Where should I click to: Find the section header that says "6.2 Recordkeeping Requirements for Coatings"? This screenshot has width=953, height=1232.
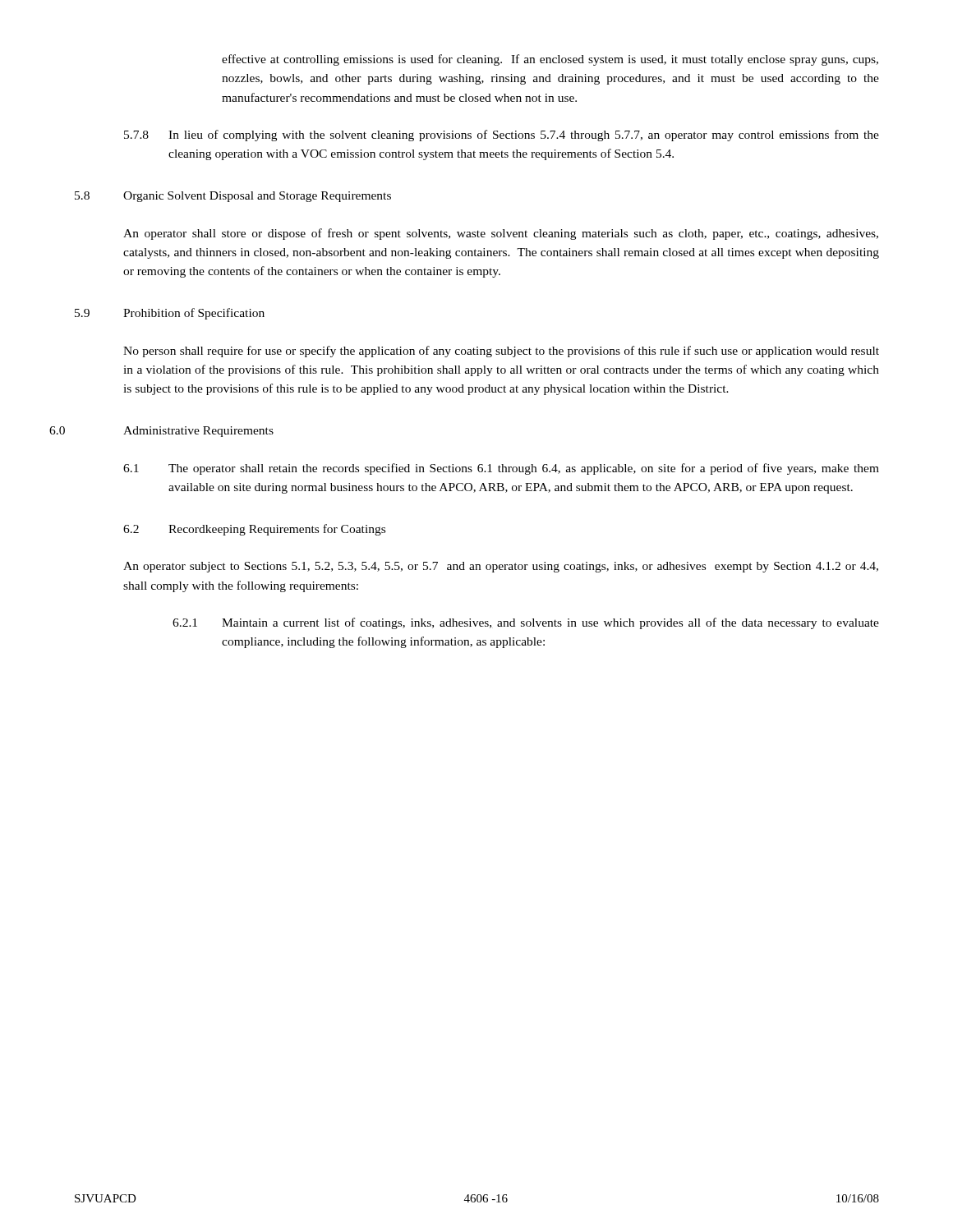(x=254, y=530)
